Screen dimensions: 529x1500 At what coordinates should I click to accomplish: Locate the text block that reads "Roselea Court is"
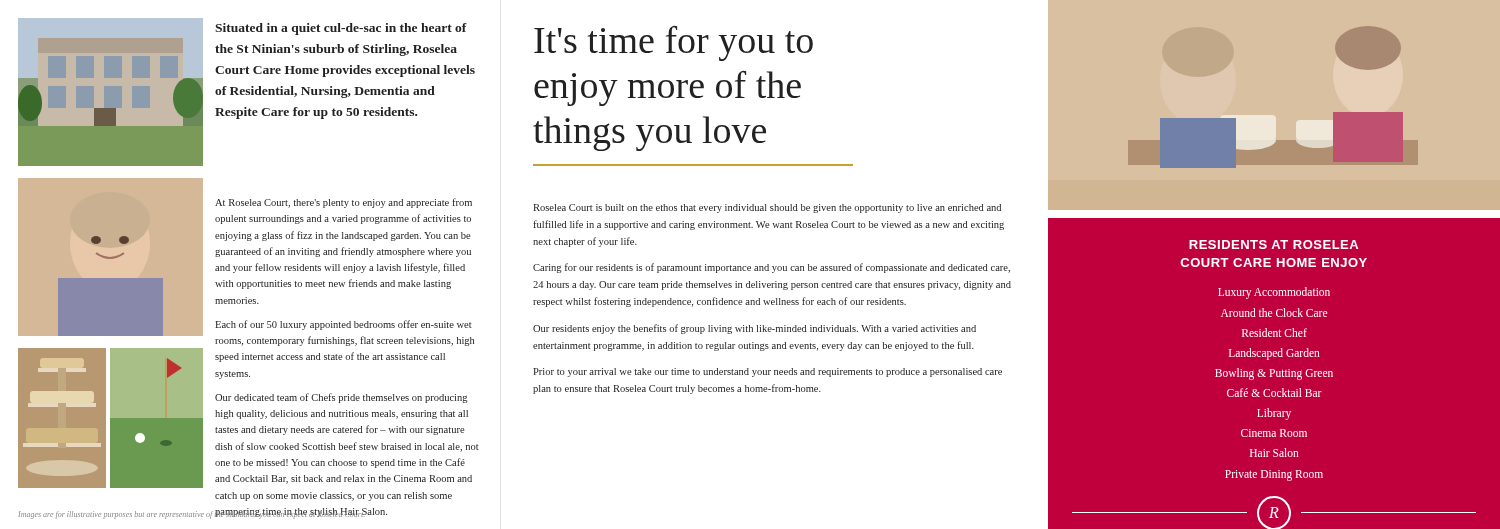[778, 299]
